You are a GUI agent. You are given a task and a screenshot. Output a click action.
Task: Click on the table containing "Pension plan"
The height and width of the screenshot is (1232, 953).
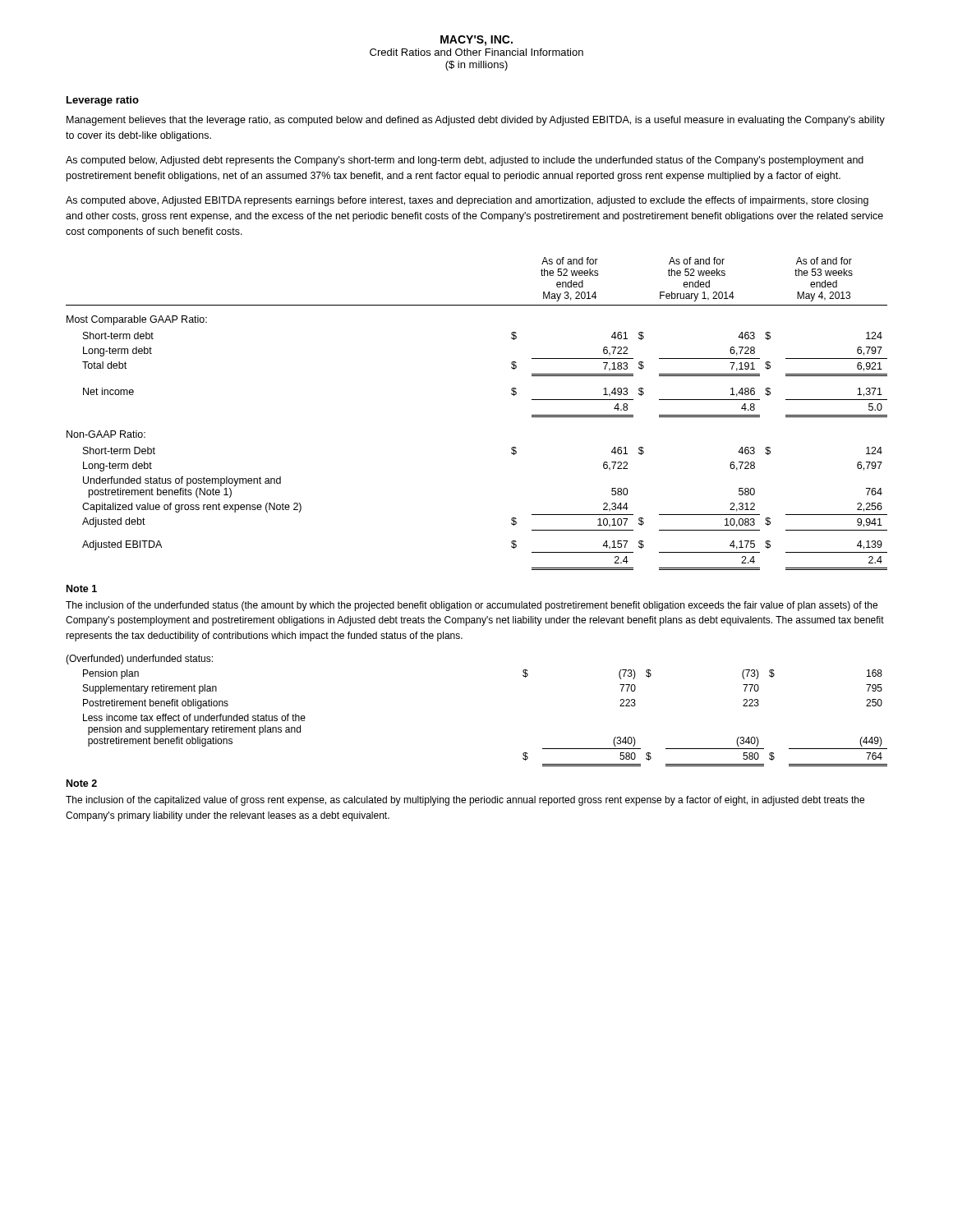tap(476, 709)
